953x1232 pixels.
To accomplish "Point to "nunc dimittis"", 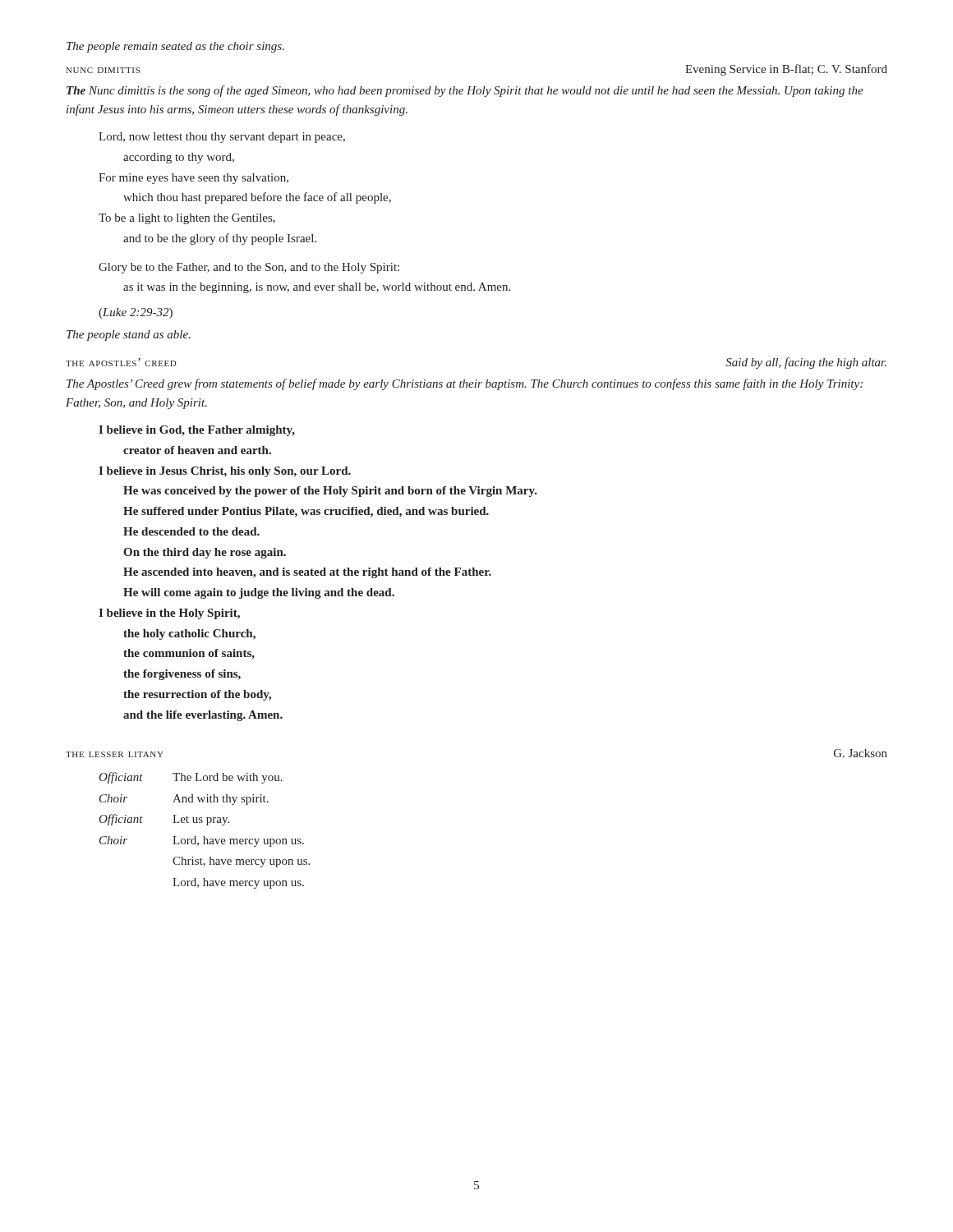I will (103, 69).
